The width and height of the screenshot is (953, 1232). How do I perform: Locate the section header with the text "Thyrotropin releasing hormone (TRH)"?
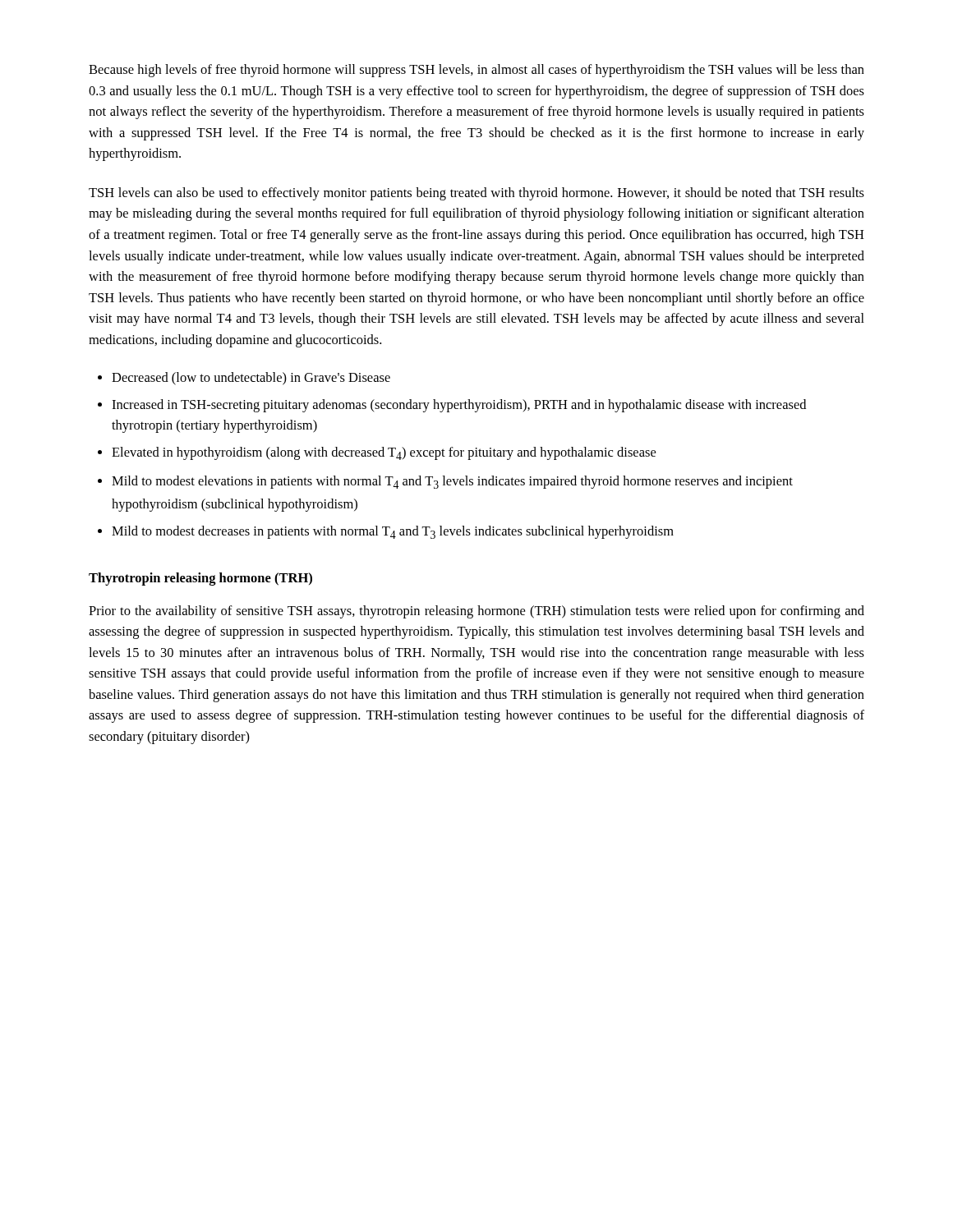click(x=200, y=579)
